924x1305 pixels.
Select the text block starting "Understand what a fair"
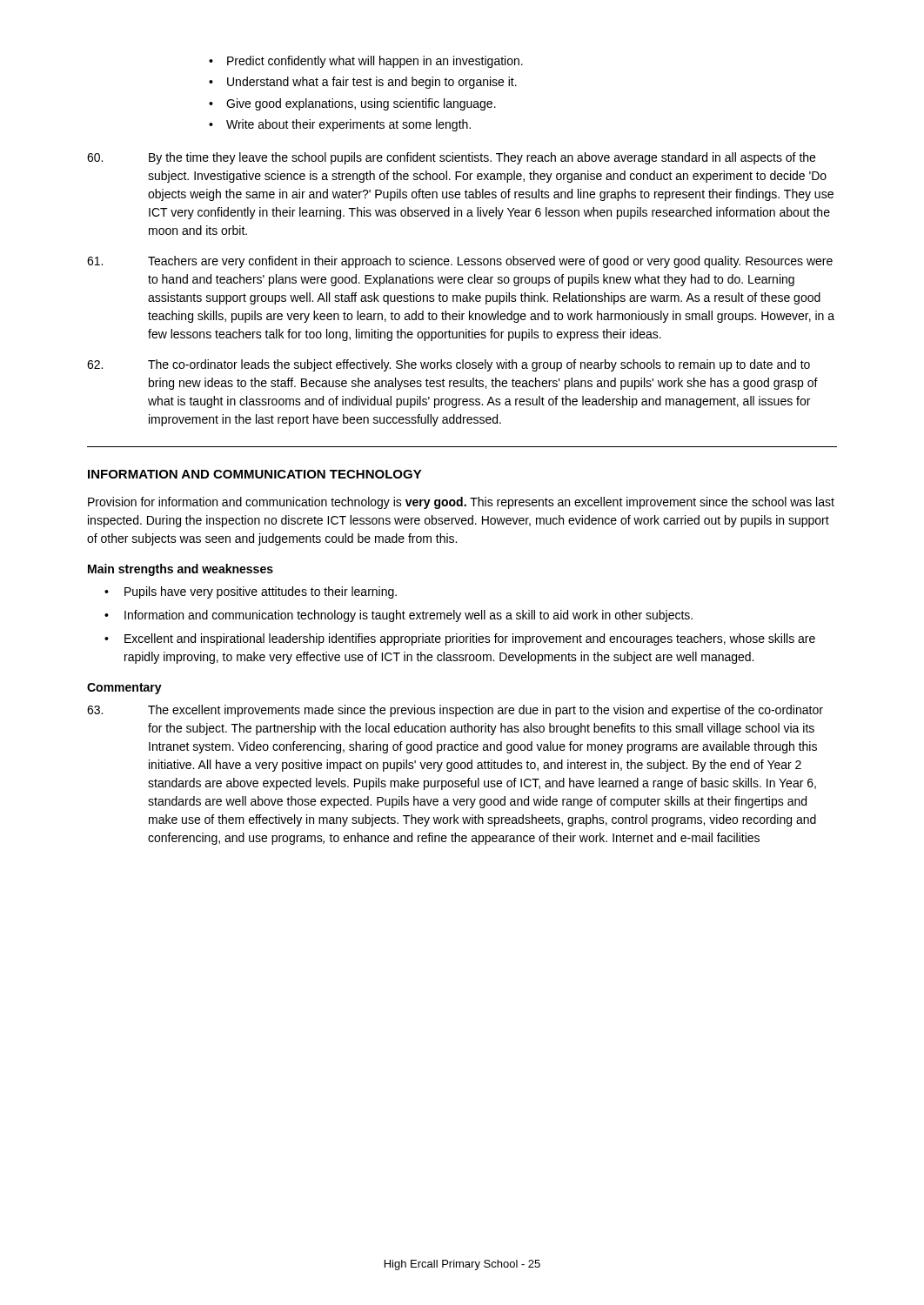point(372,82)
